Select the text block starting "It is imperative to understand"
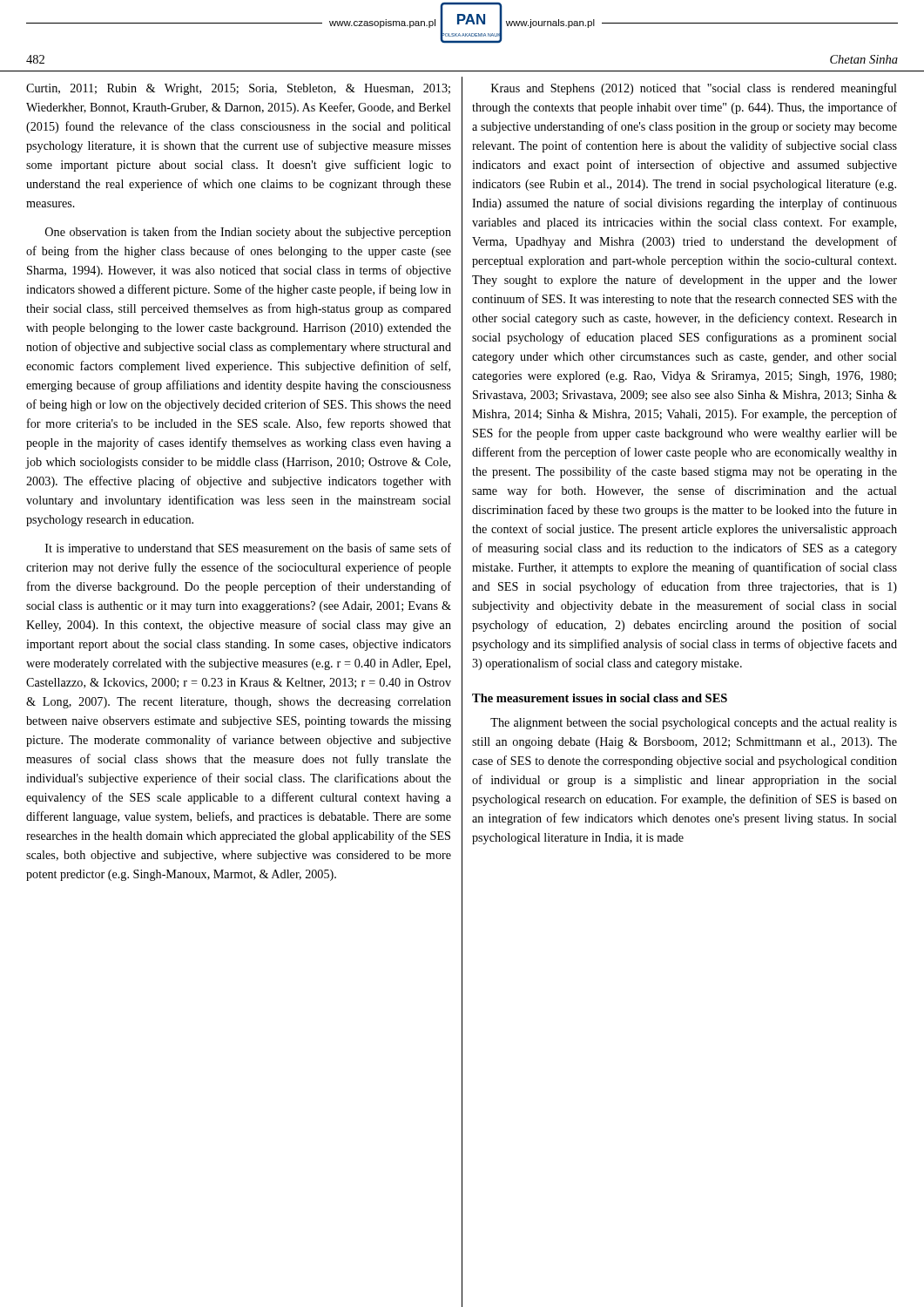This screenshot has height=1307, width=924. click(x=239, y=711)
